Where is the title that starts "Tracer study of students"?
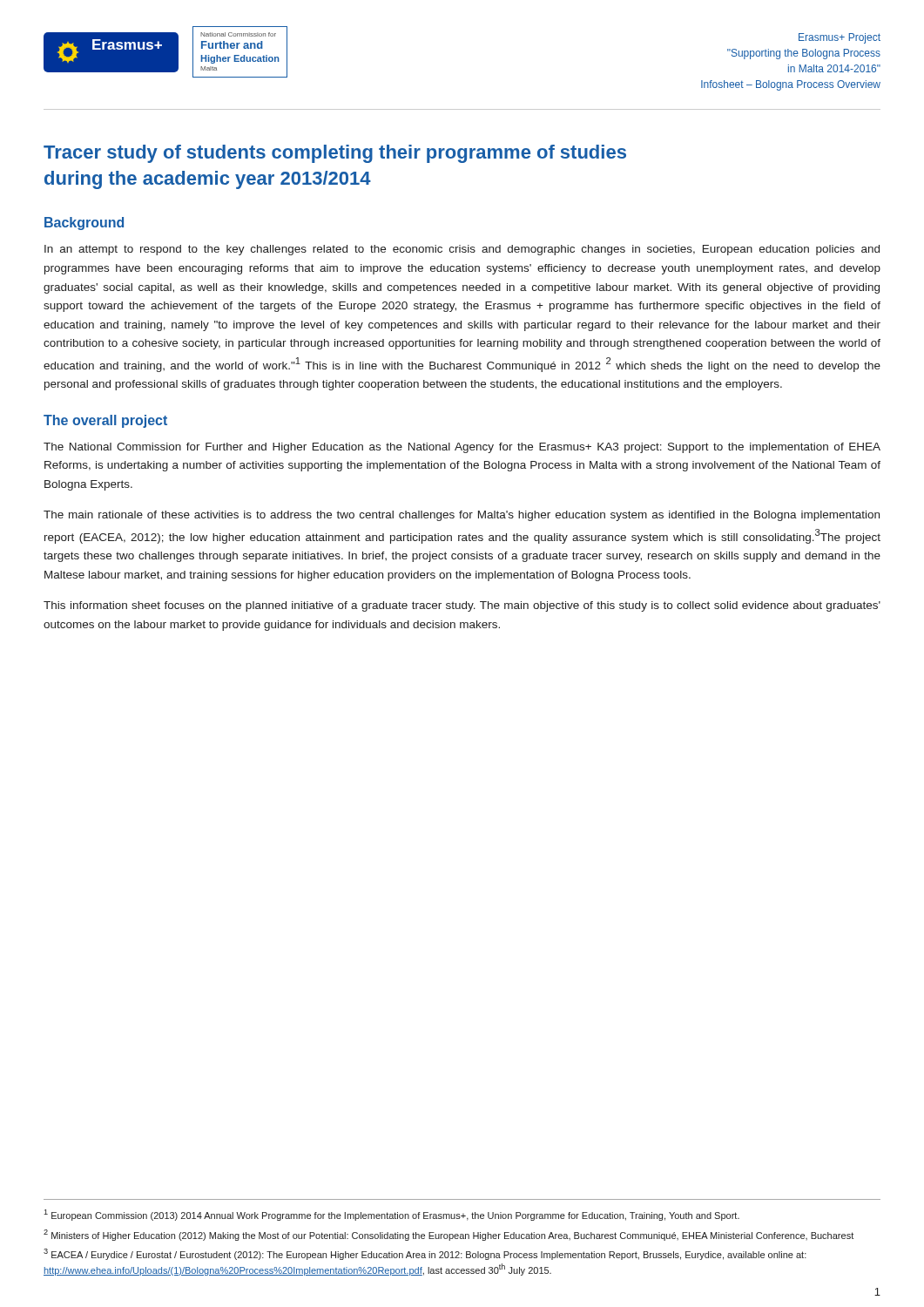 (335, 165)
